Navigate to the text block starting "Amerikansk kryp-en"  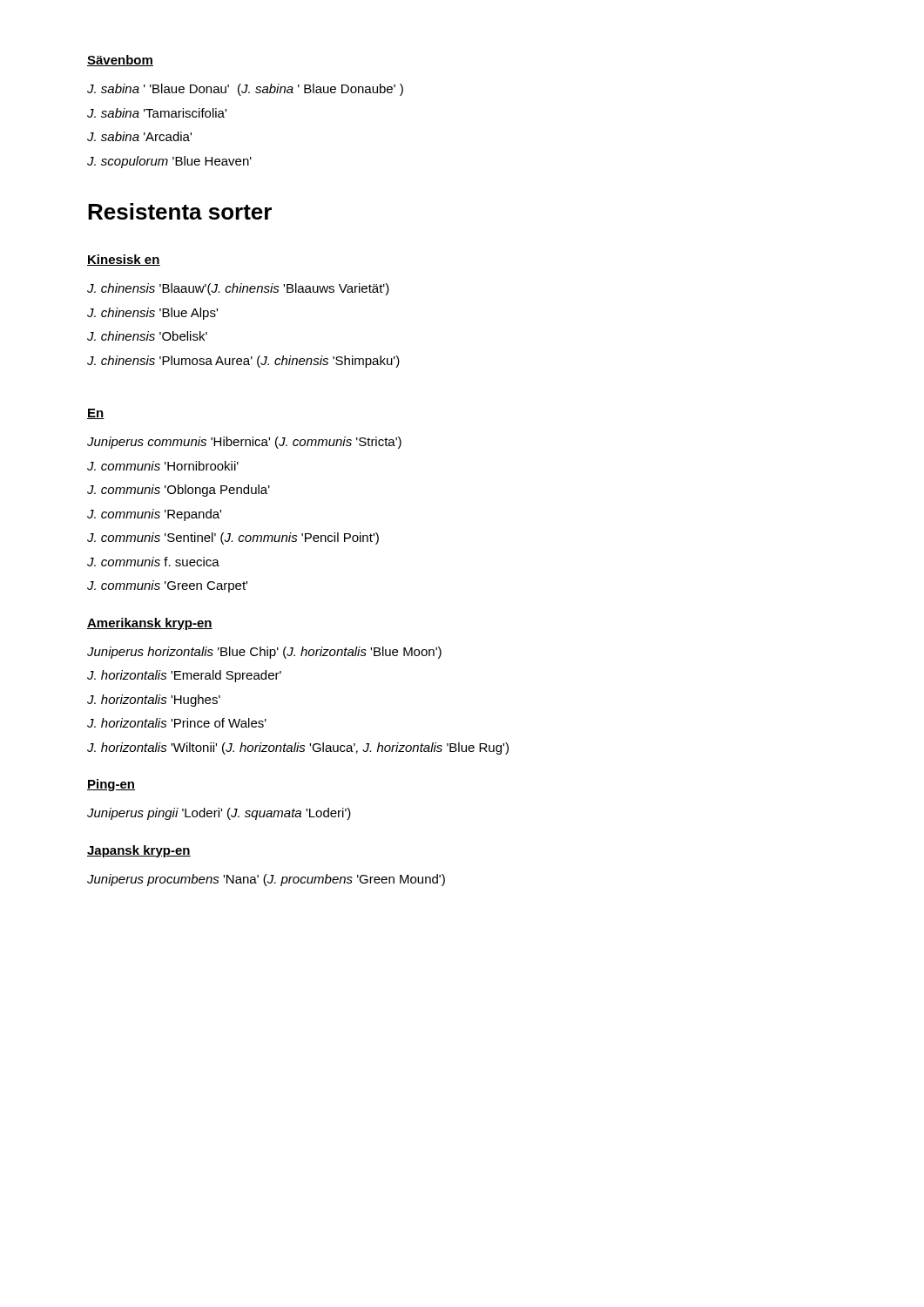[x=150, y=622]
